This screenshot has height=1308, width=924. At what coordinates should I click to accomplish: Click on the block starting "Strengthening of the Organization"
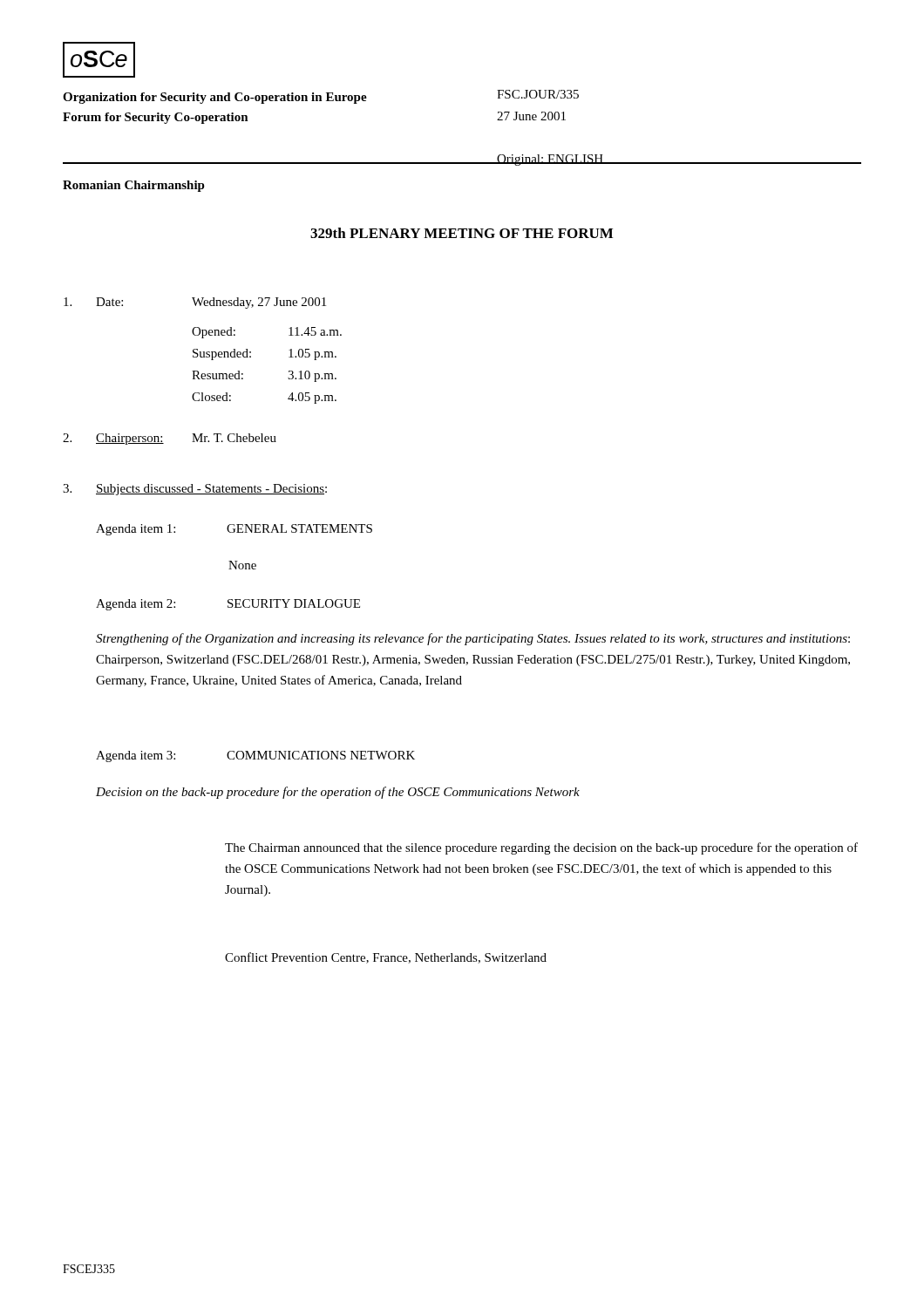pyautogui.click(x=473, y=659)
